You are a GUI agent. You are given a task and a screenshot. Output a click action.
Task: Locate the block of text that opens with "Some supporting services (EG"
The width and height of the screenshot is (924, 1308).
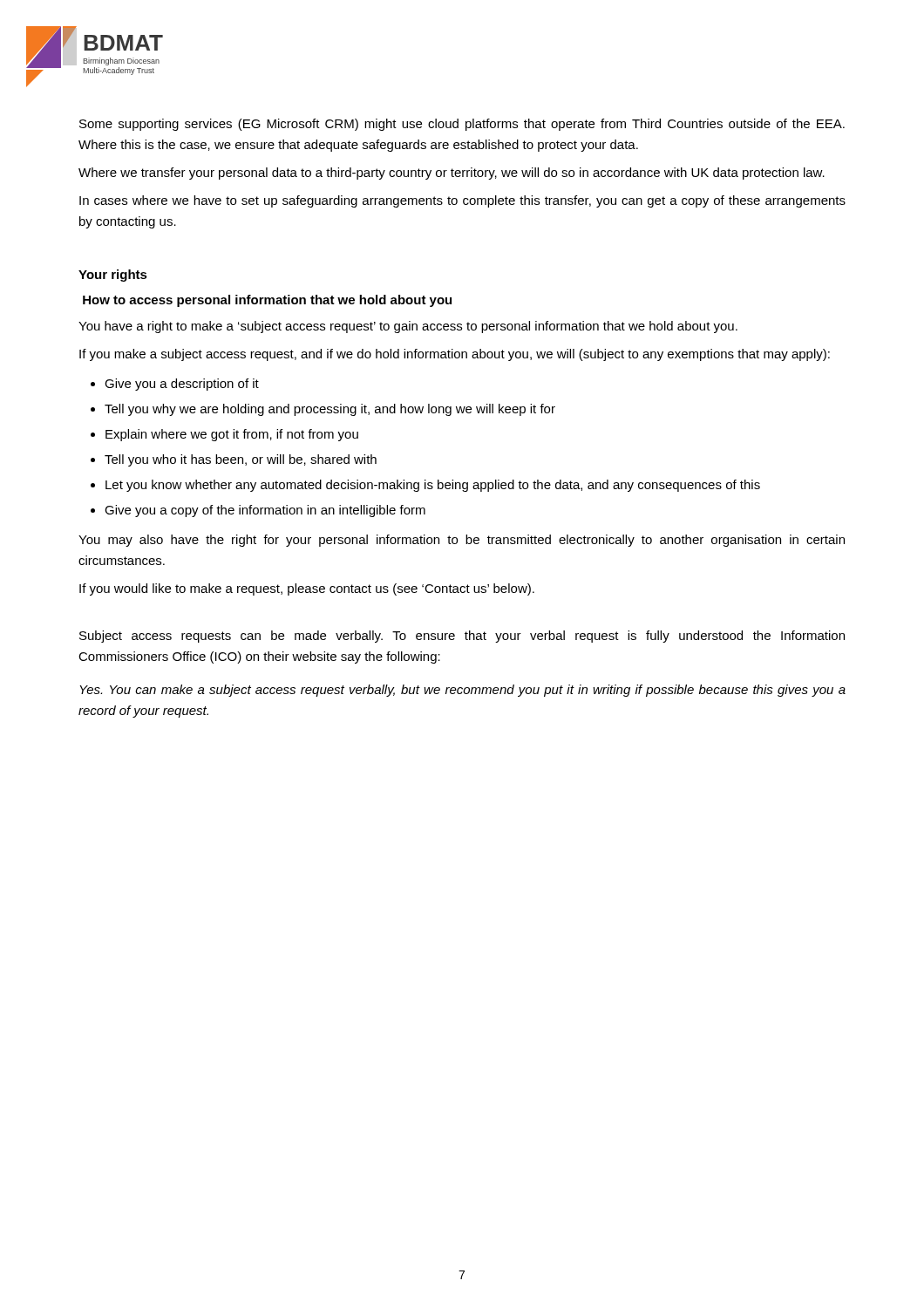click(x=462, y=134)
